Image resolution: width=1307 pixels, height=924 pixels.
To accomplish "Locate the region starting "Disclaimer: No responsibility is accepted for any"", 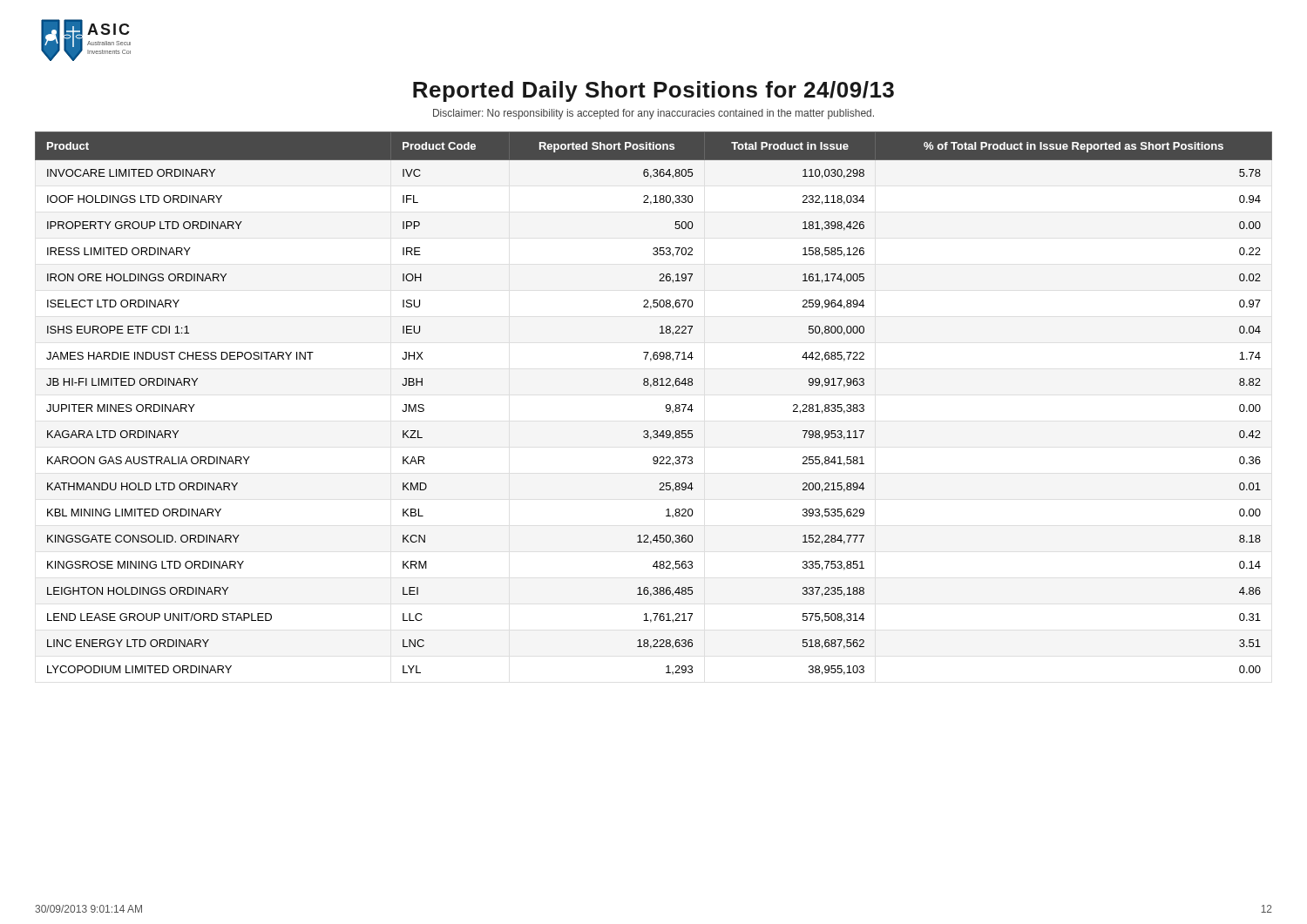I will click(x=654, y=113).
